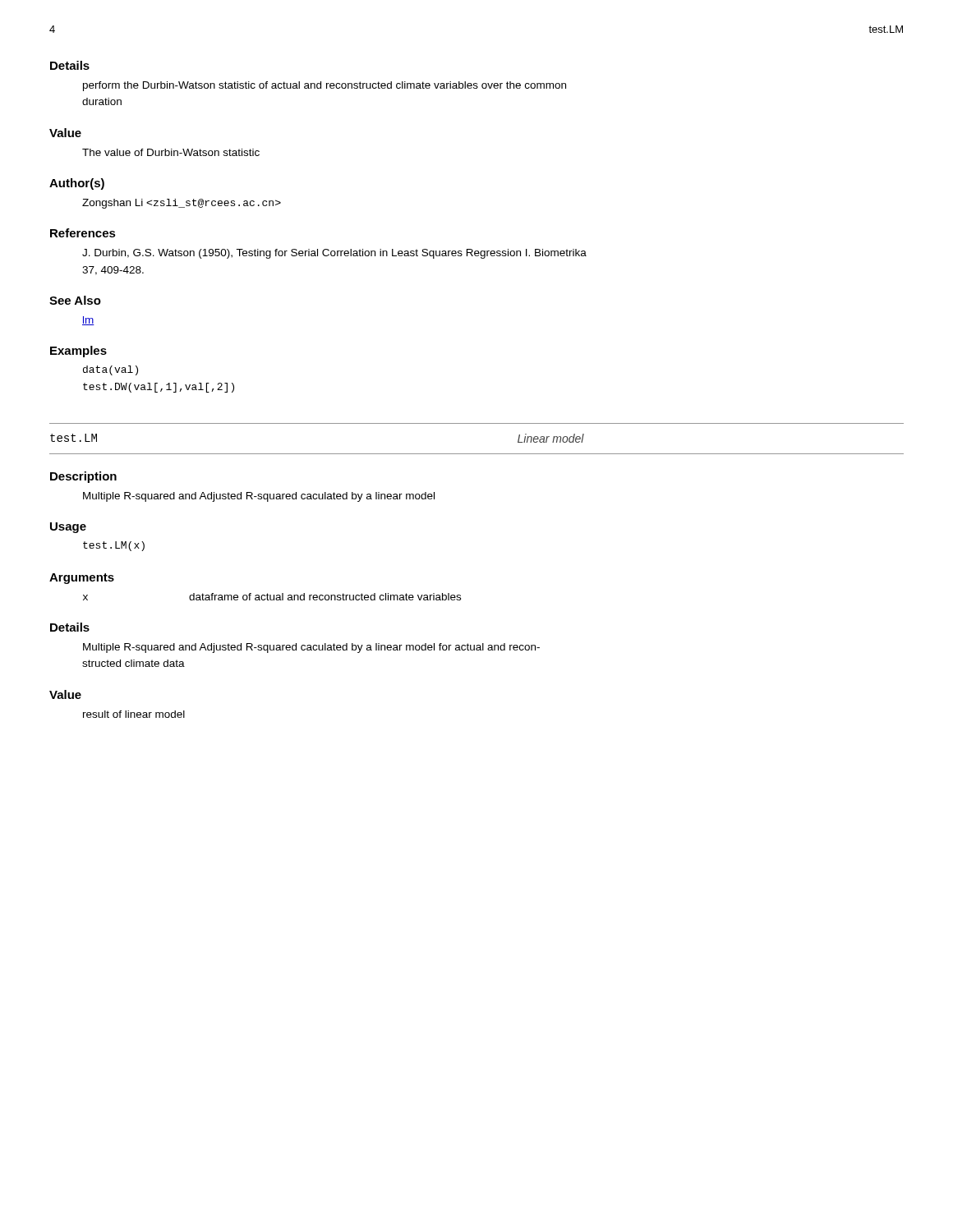Point to the block starting "data(val) test.DW(val[,1],val[,2])"
Image resolution: width=953 pixels, height=1232 pixels.
(159, 379)
